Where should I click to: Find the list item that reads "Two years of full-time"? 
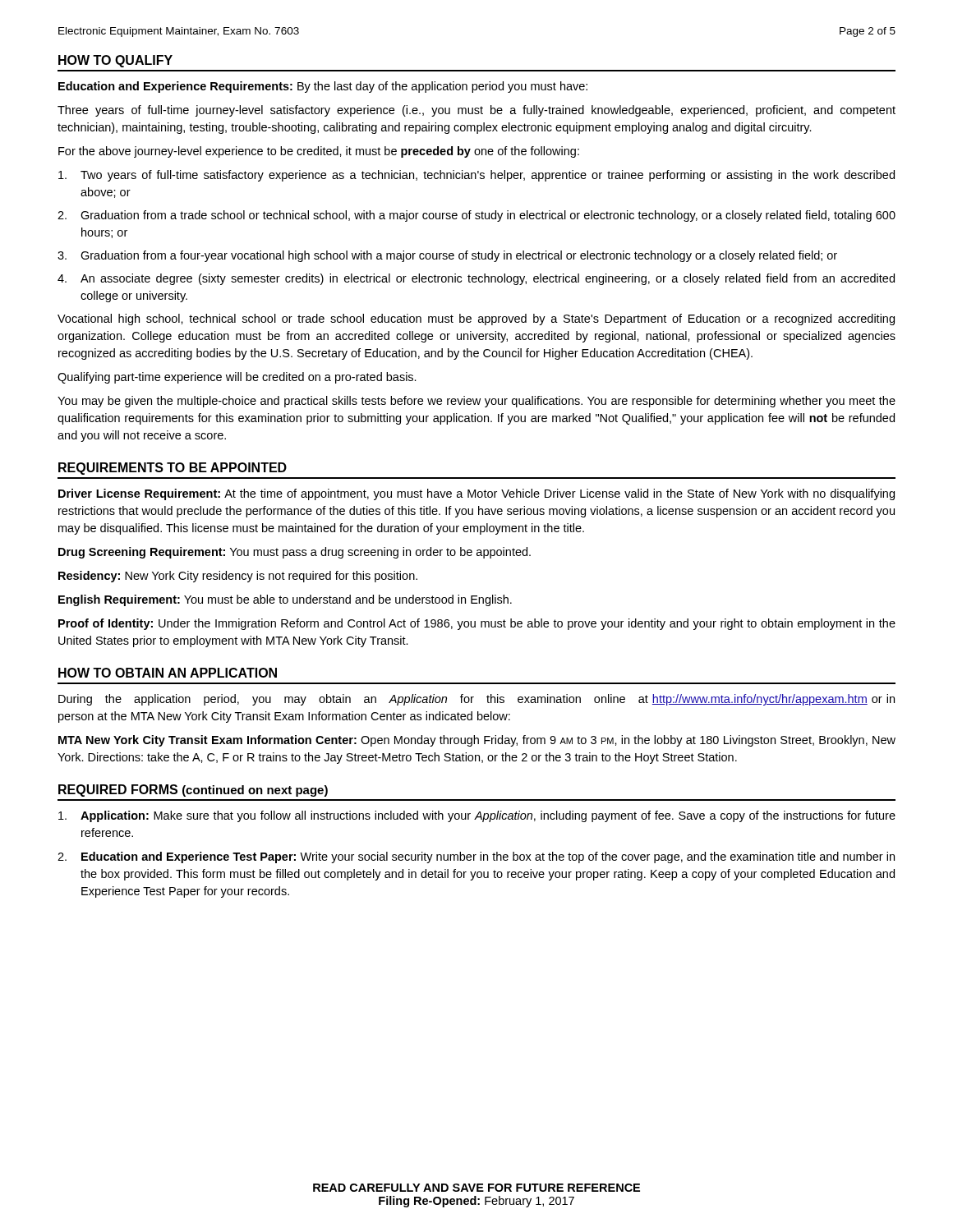click(476, 184)
